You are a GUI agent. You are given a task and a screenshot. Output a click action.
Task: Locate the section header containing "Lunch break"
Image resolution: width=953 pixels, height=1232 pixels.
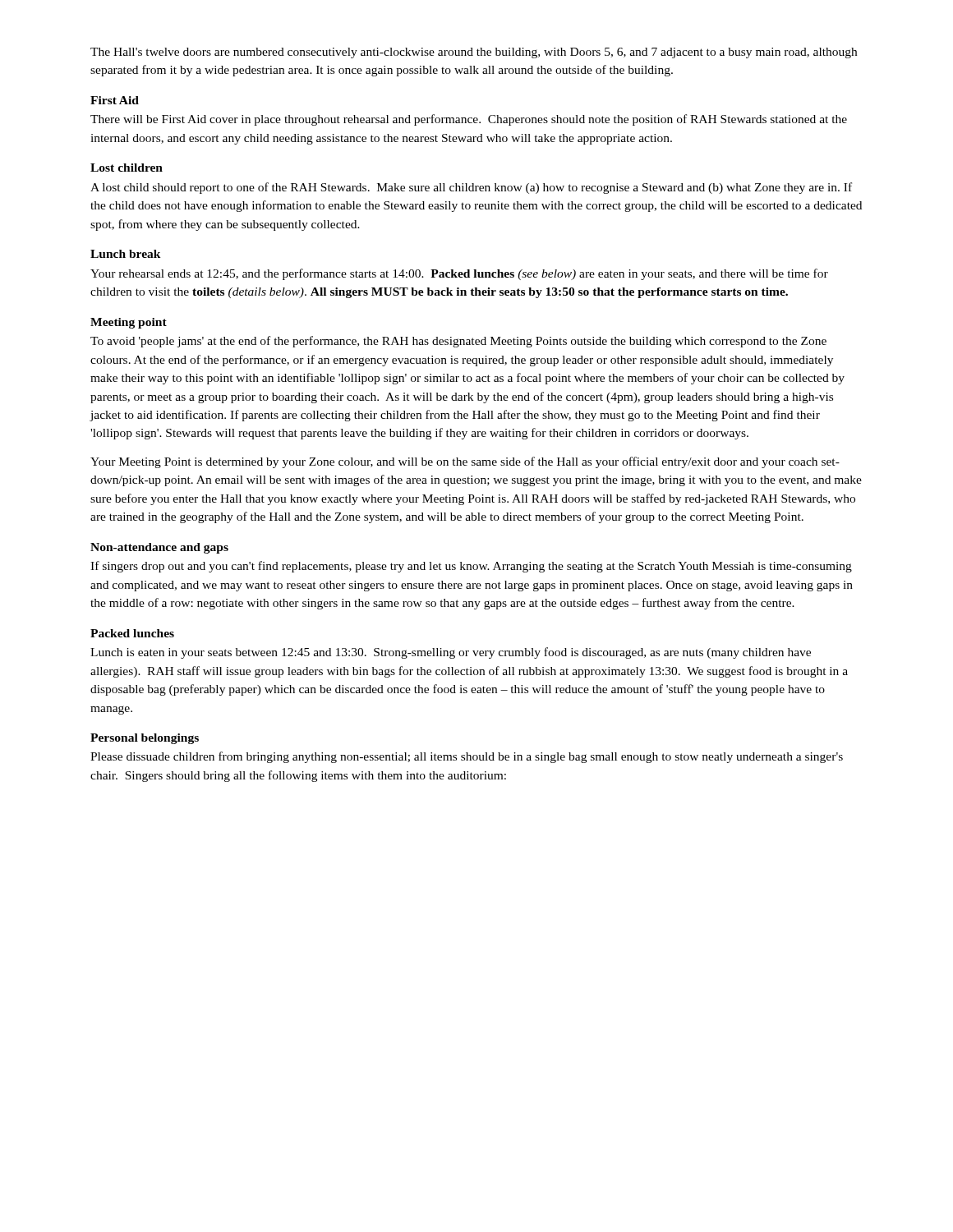pos(125,254)
